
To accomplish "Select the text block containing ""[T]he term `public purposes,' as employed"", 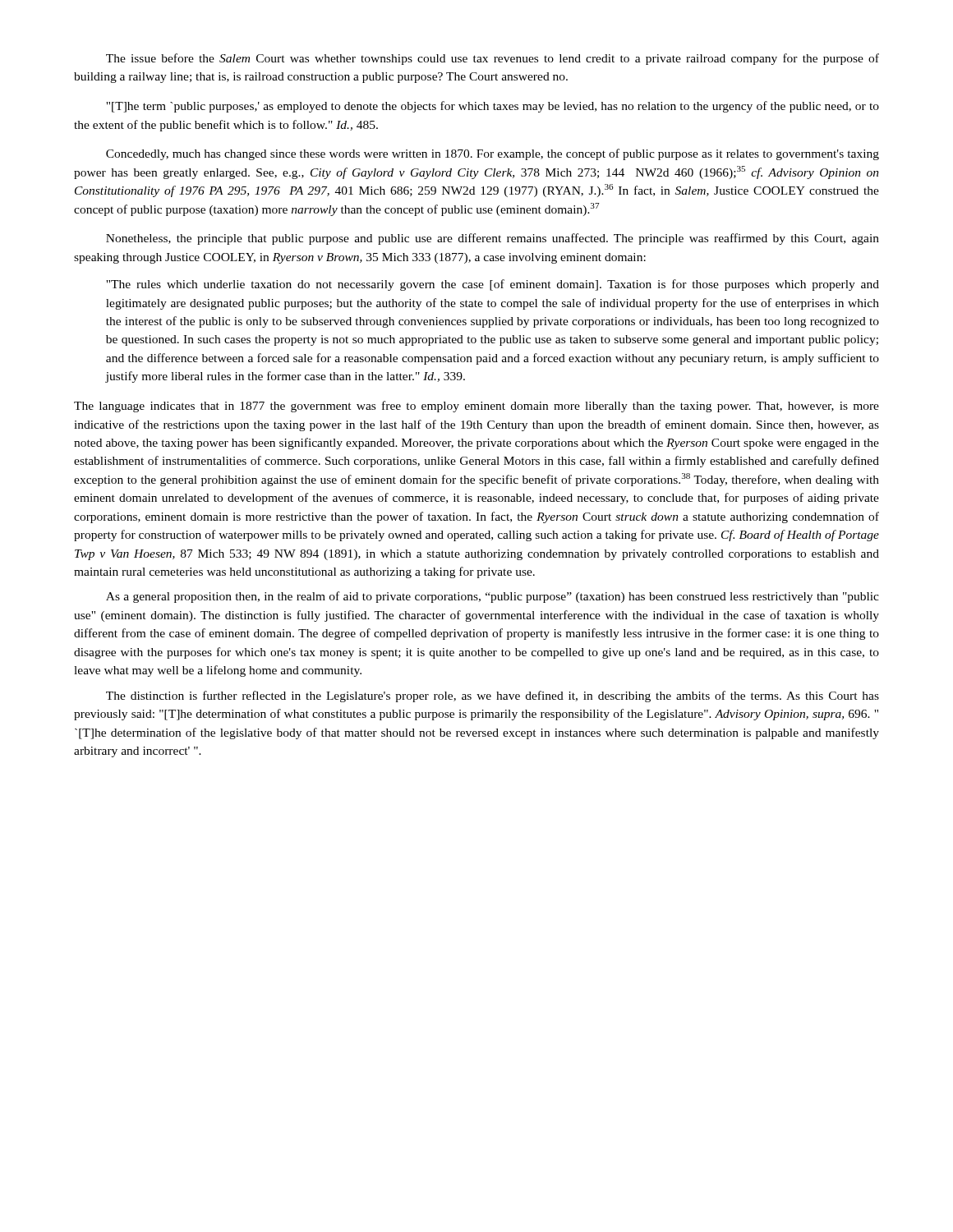I will (476, 115).
